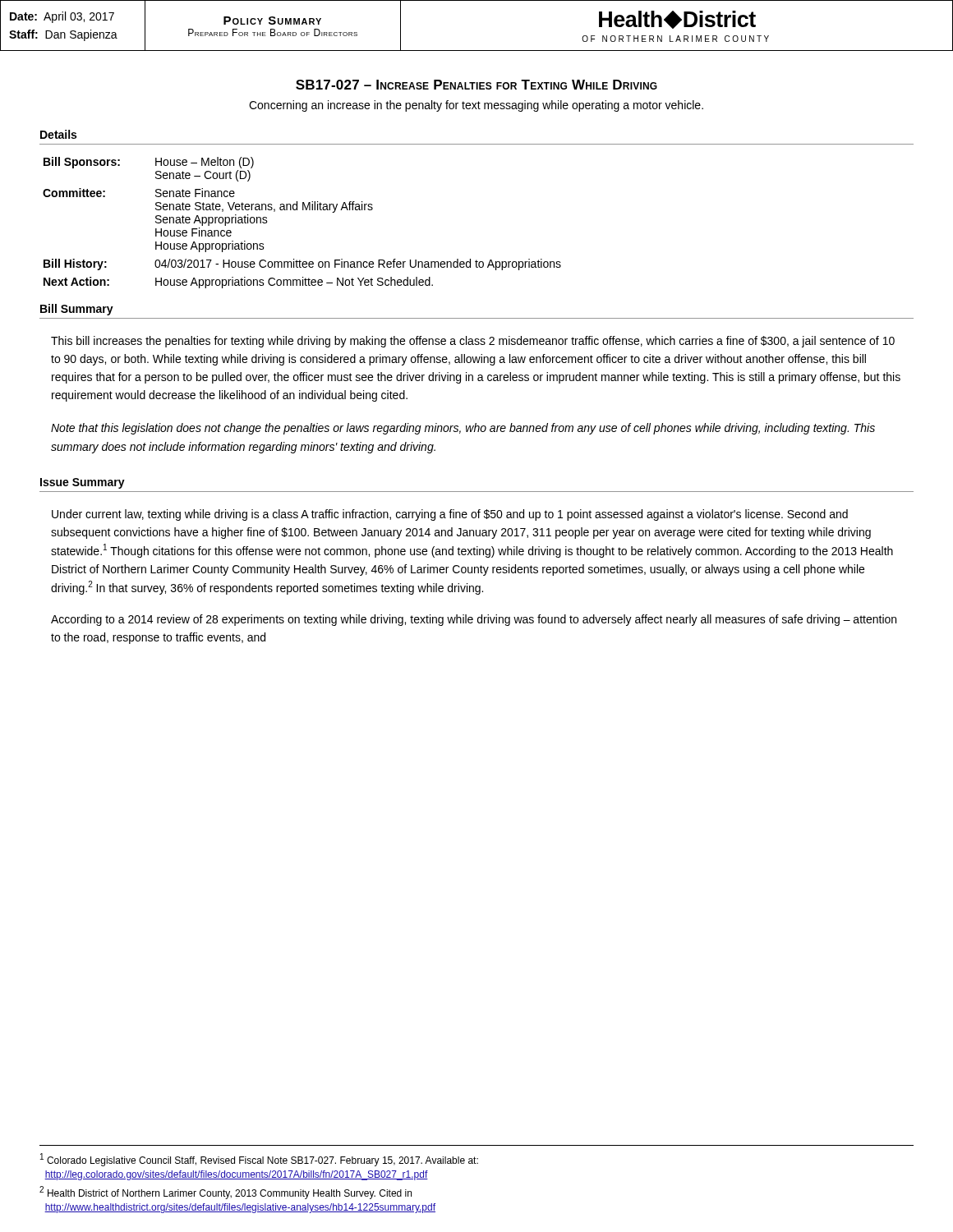Select the element starting "Concerning an increase"
This screenshot has height=1232, width=953.
coord(476,105)
